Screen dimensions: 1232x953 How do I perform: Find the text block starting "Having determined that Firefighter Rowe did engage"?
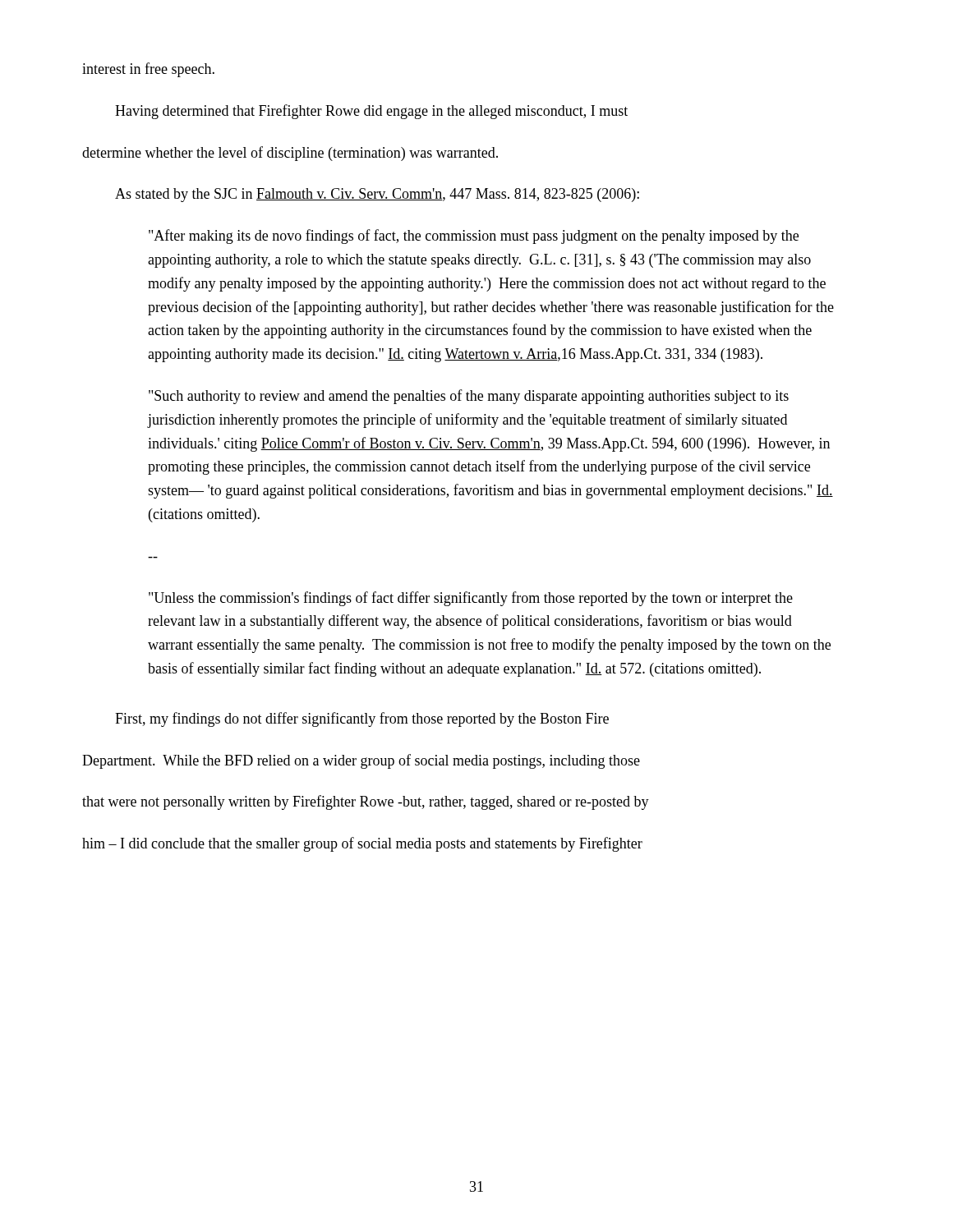pyautogui.click(x=371, y=111)
